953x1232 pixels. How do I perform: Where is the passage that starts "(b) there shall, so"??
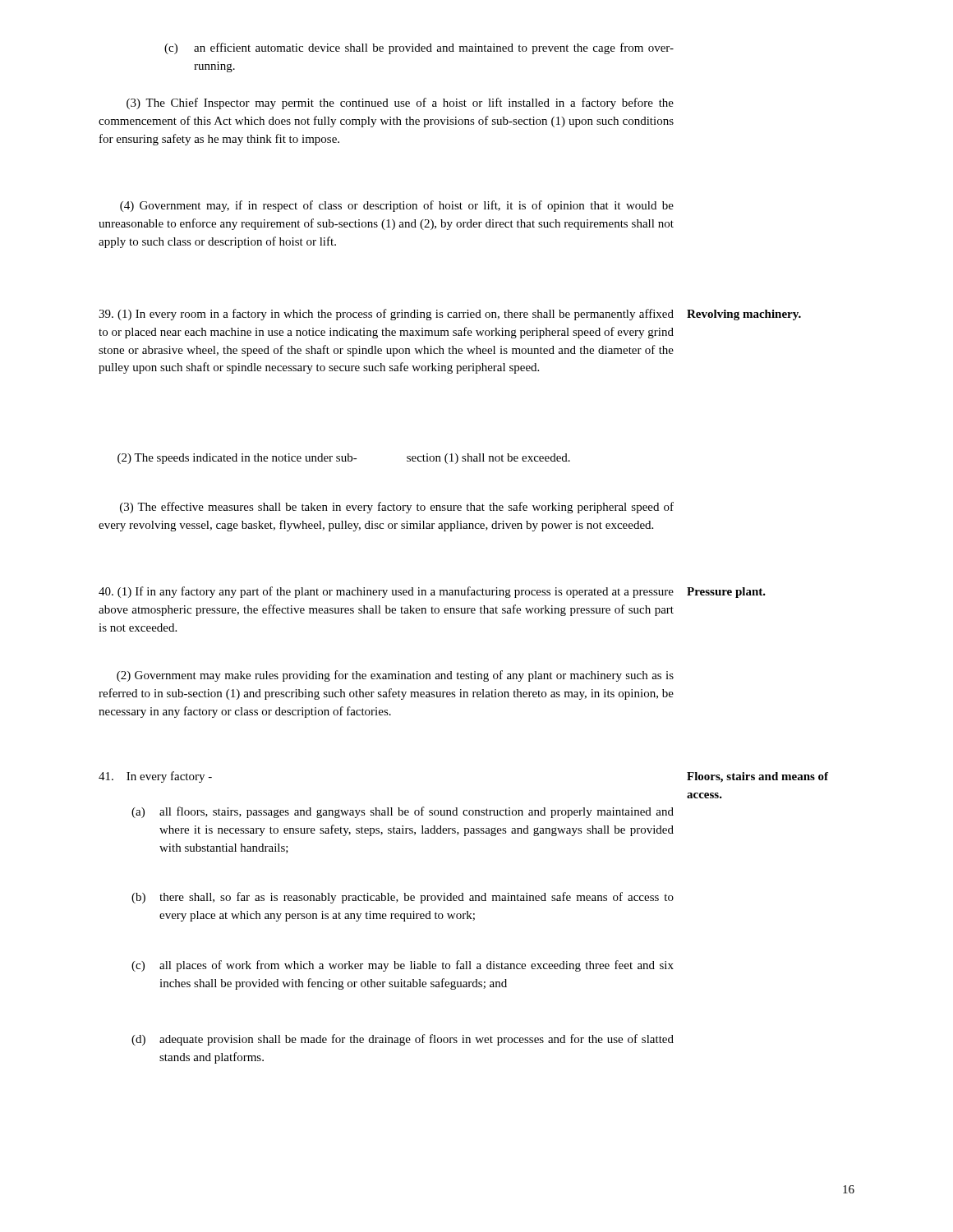point(403,907)
